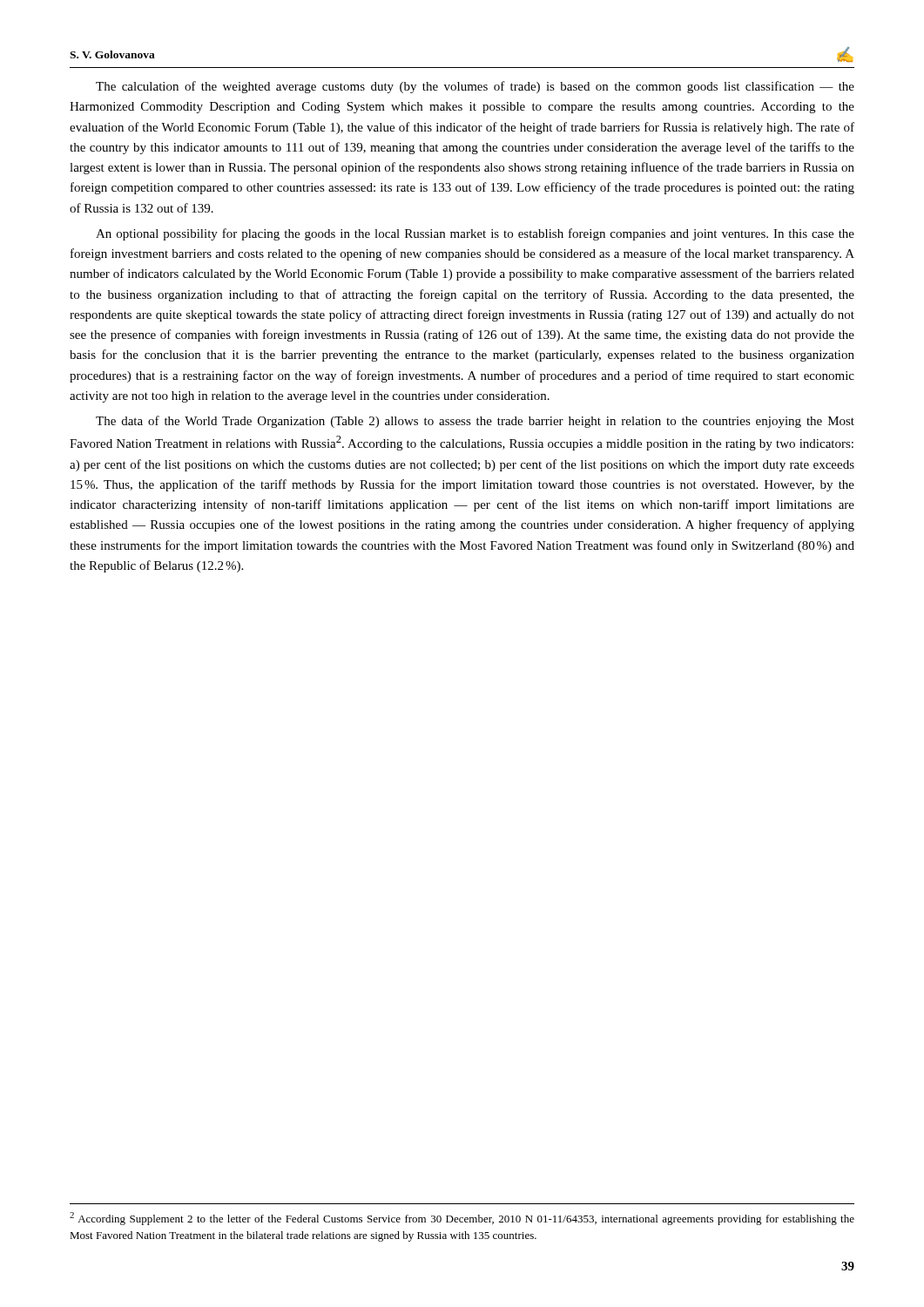
Task: Locate the footnote with the text "2 According Supplement 2 to the letter"
Action: 462,1226
